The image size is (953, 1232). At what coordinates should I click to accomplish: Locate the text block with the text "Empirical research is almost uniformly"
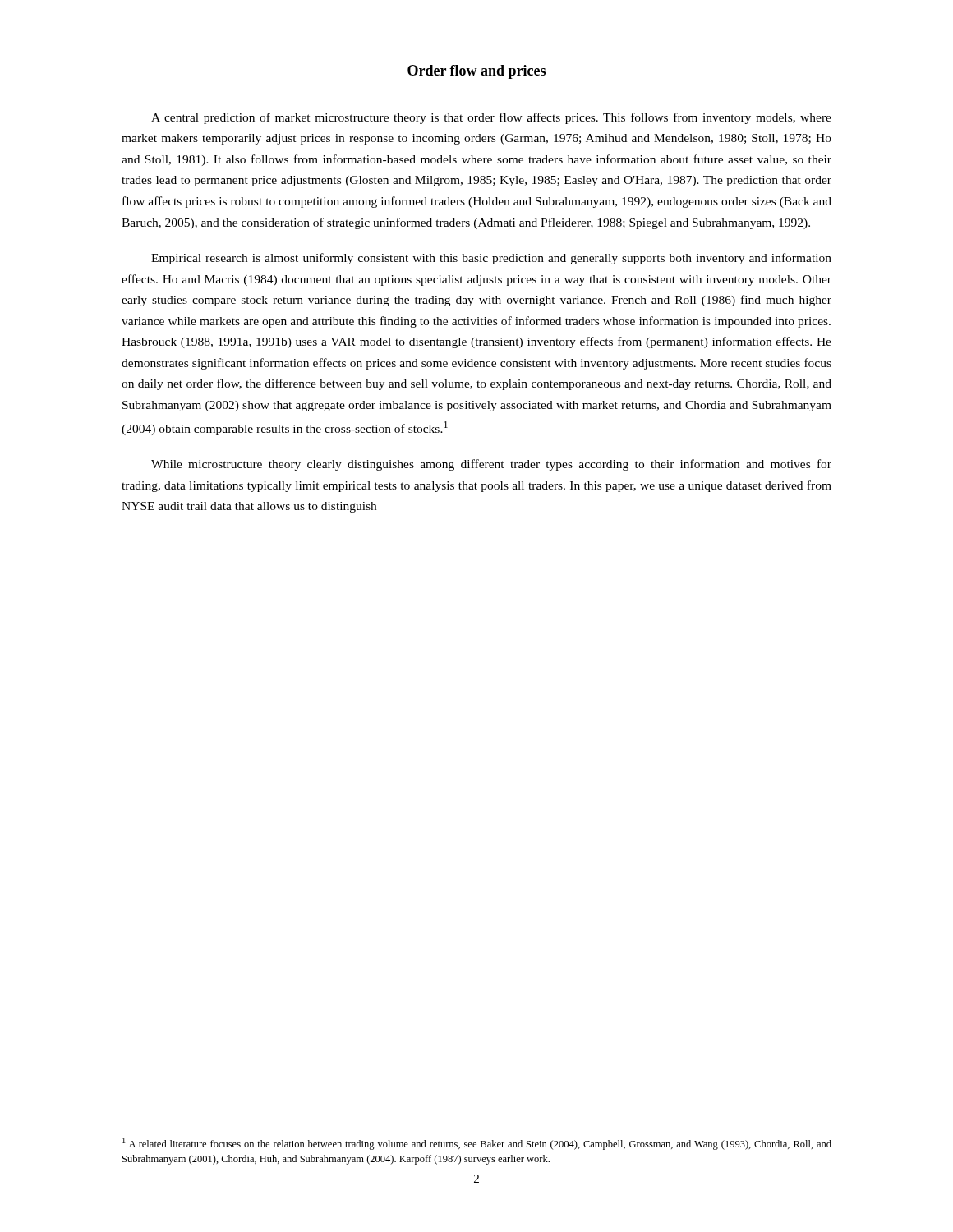click(x=476, y=343)
